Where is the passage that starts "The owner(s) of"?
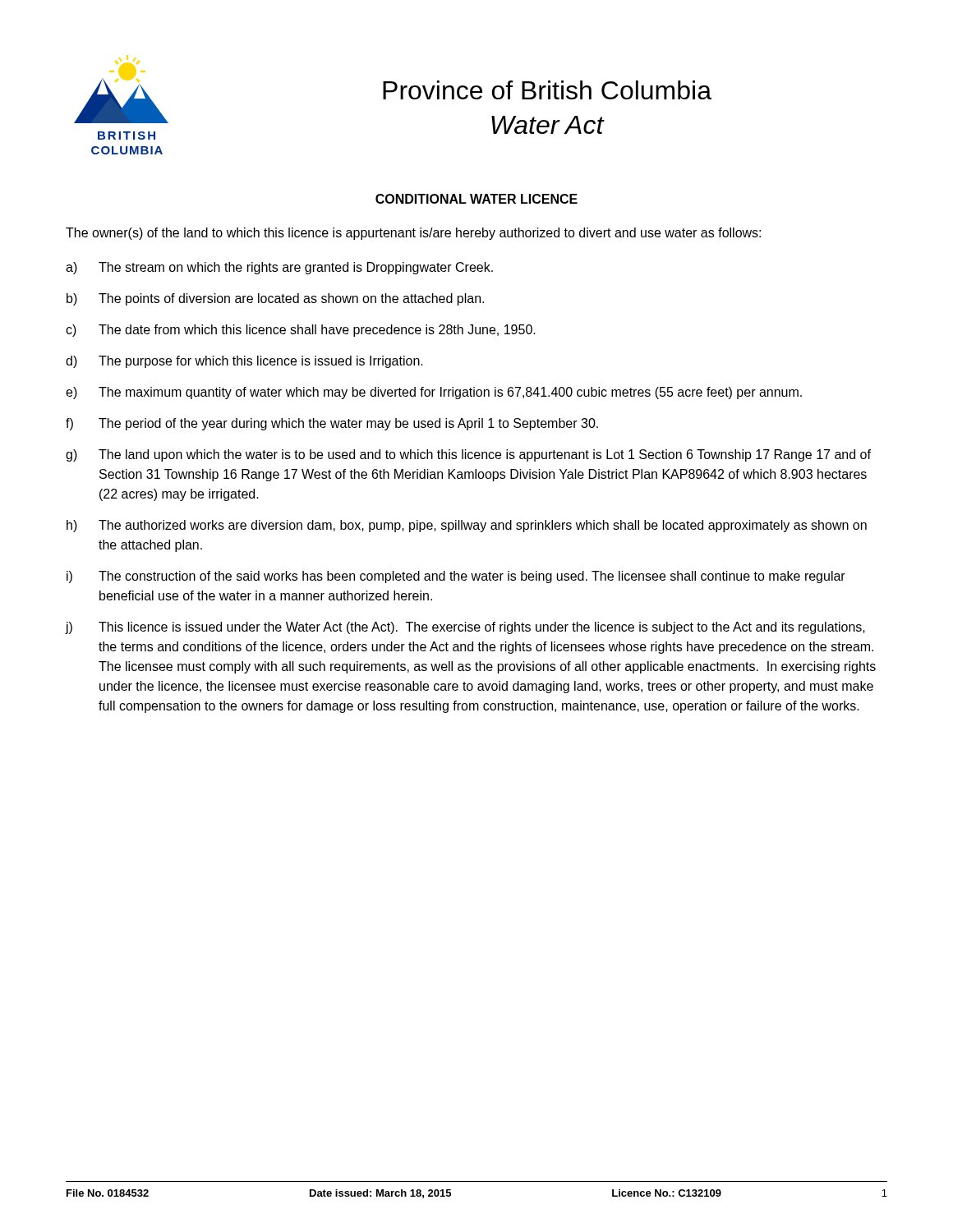 point(414,233)
